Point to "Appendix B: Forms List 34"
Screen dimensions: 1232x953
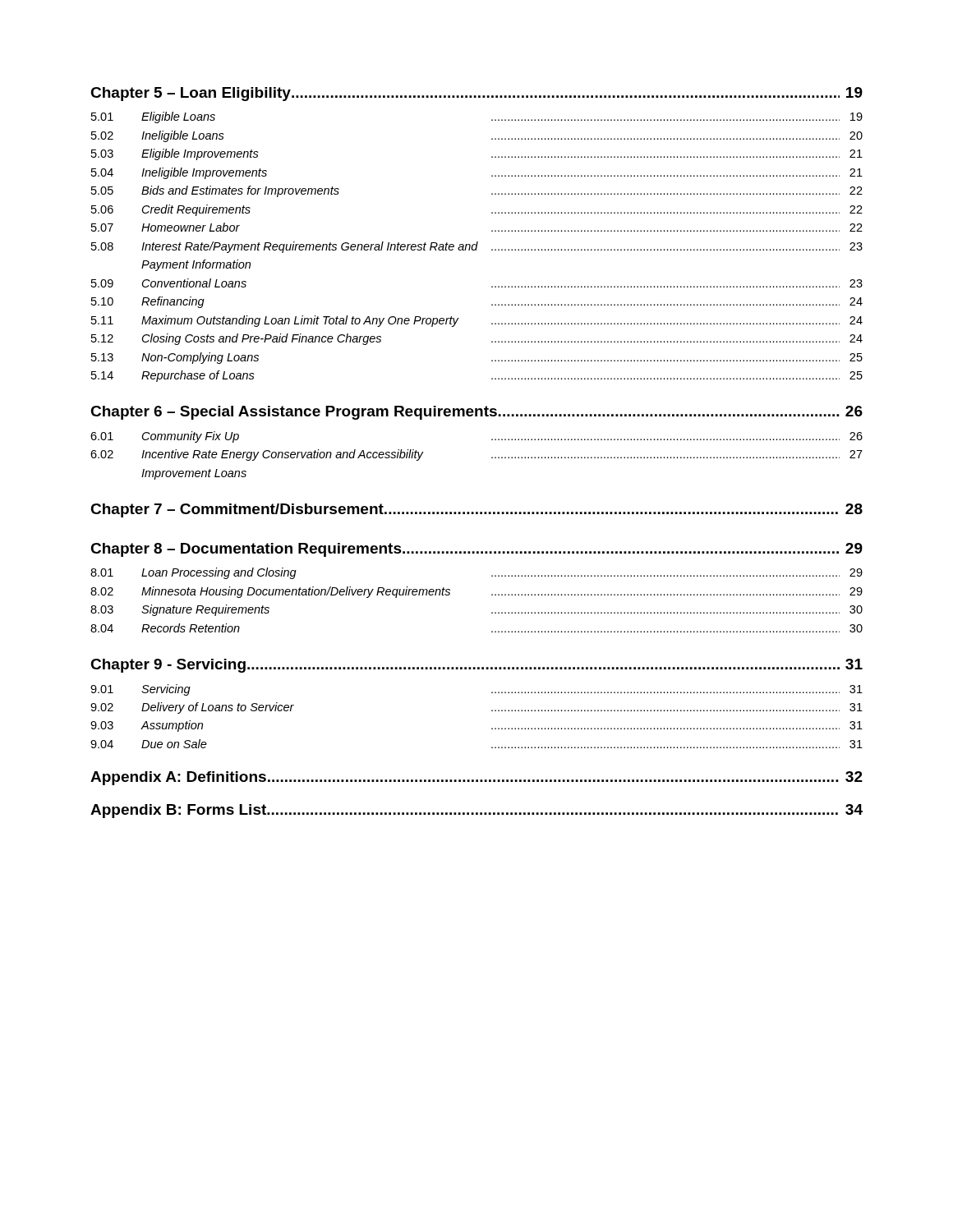click(x=476, y=810)
